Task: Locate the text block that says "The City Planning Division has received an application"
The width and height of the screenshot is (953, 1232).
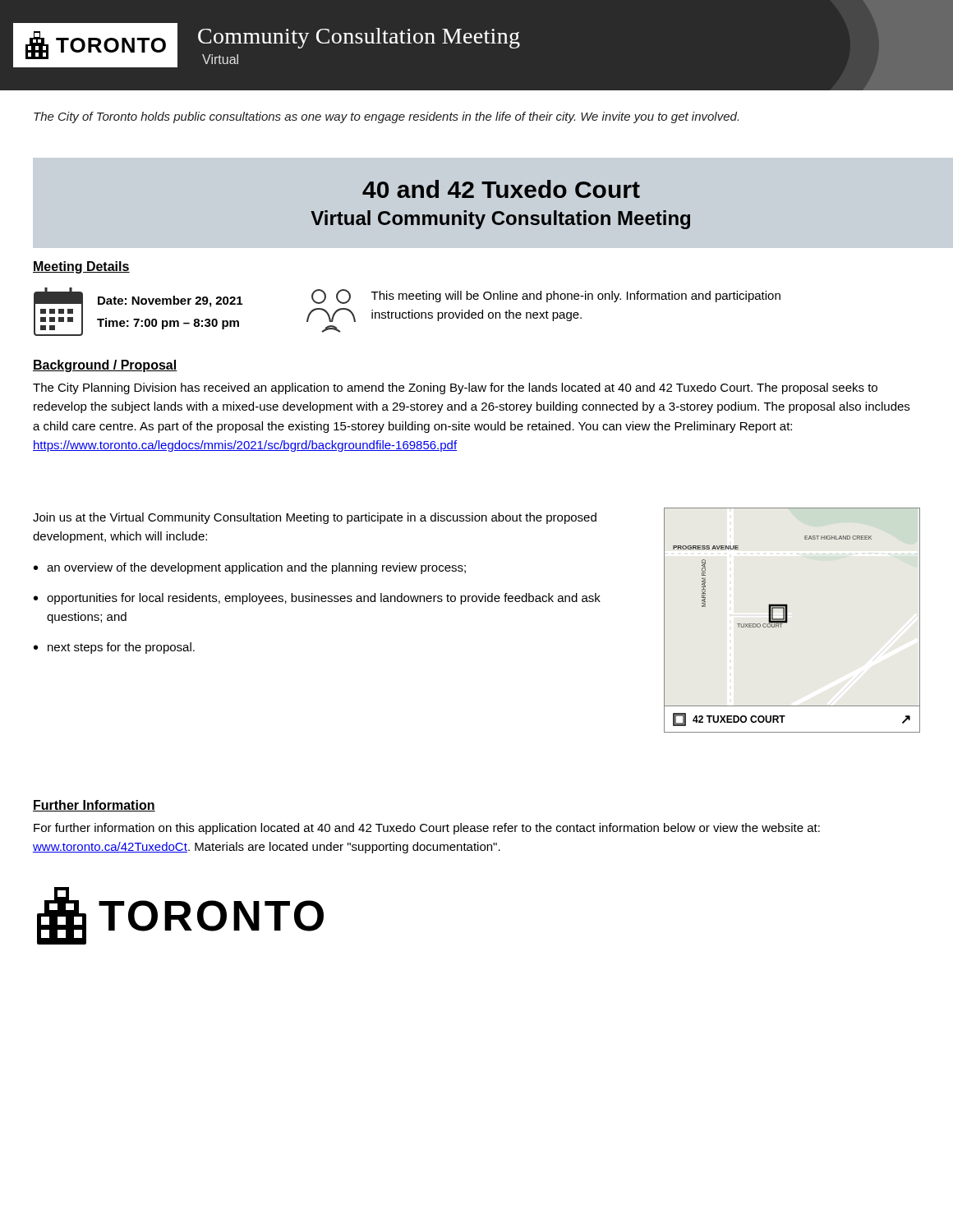Action: [471, 416]
